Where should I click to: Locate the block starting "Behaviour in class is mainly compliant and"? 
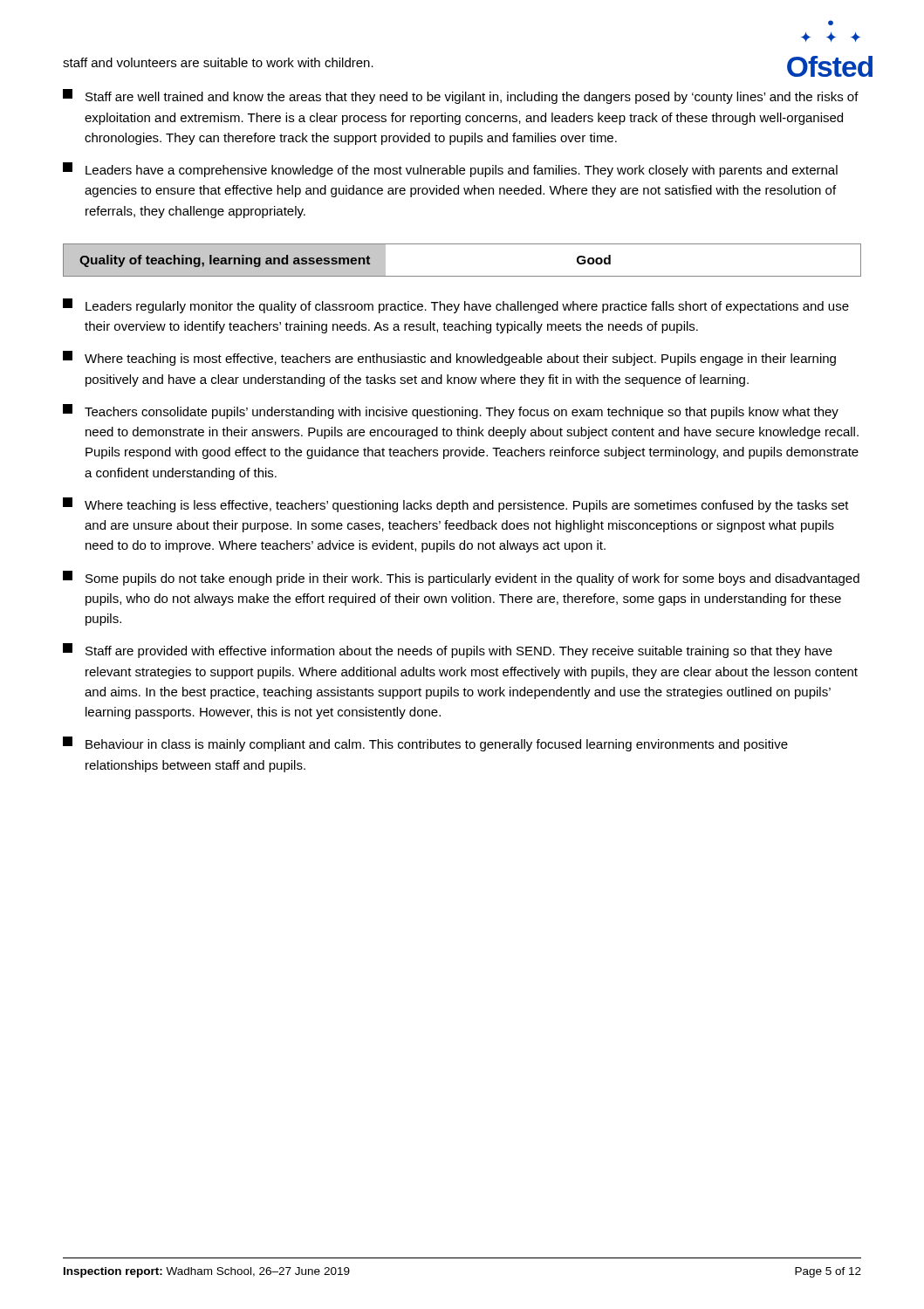coord(462,754)
